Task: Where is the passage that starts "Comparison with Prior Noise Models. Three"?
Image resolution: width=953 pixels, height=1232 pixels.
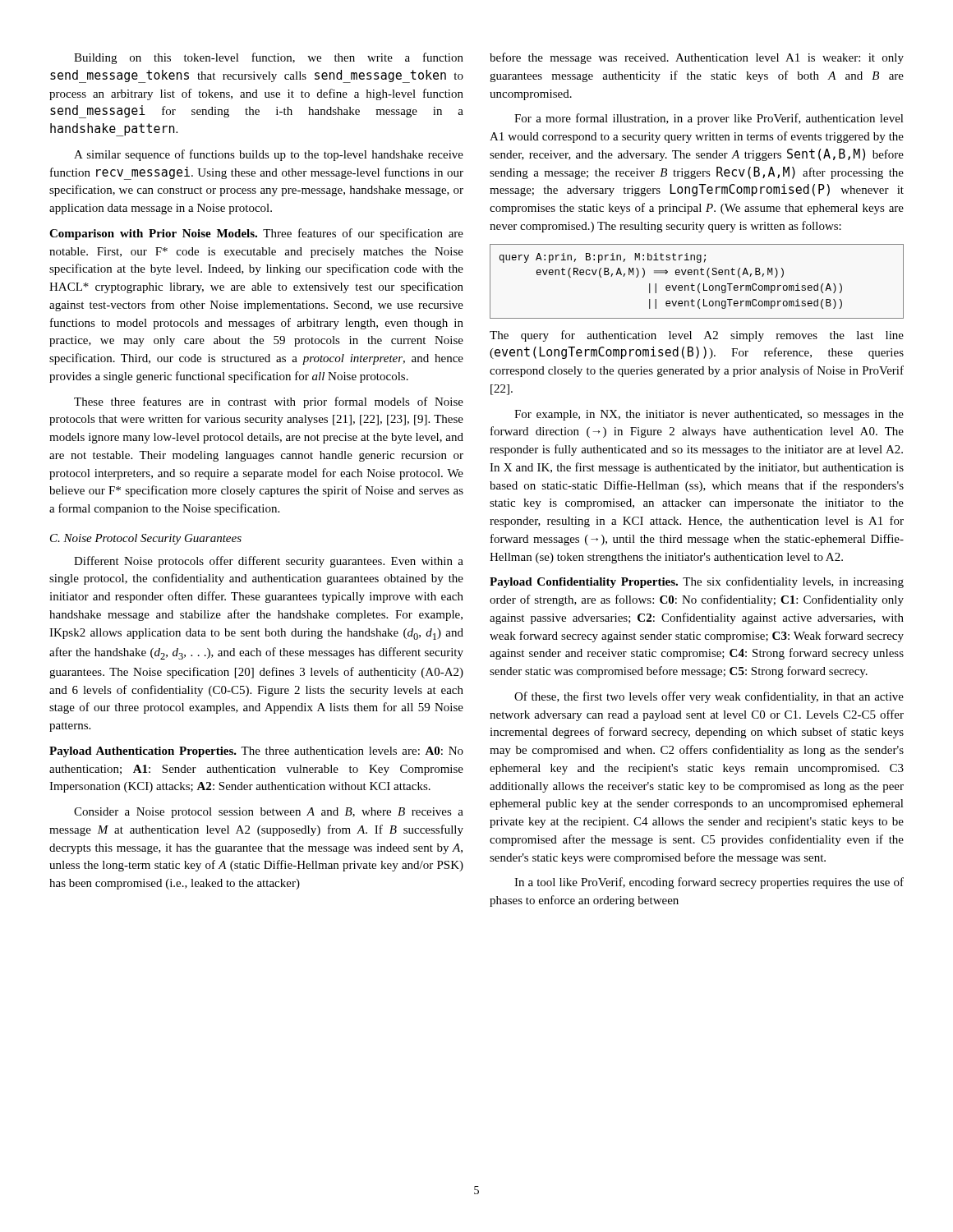Action: (x=256, y=371)
